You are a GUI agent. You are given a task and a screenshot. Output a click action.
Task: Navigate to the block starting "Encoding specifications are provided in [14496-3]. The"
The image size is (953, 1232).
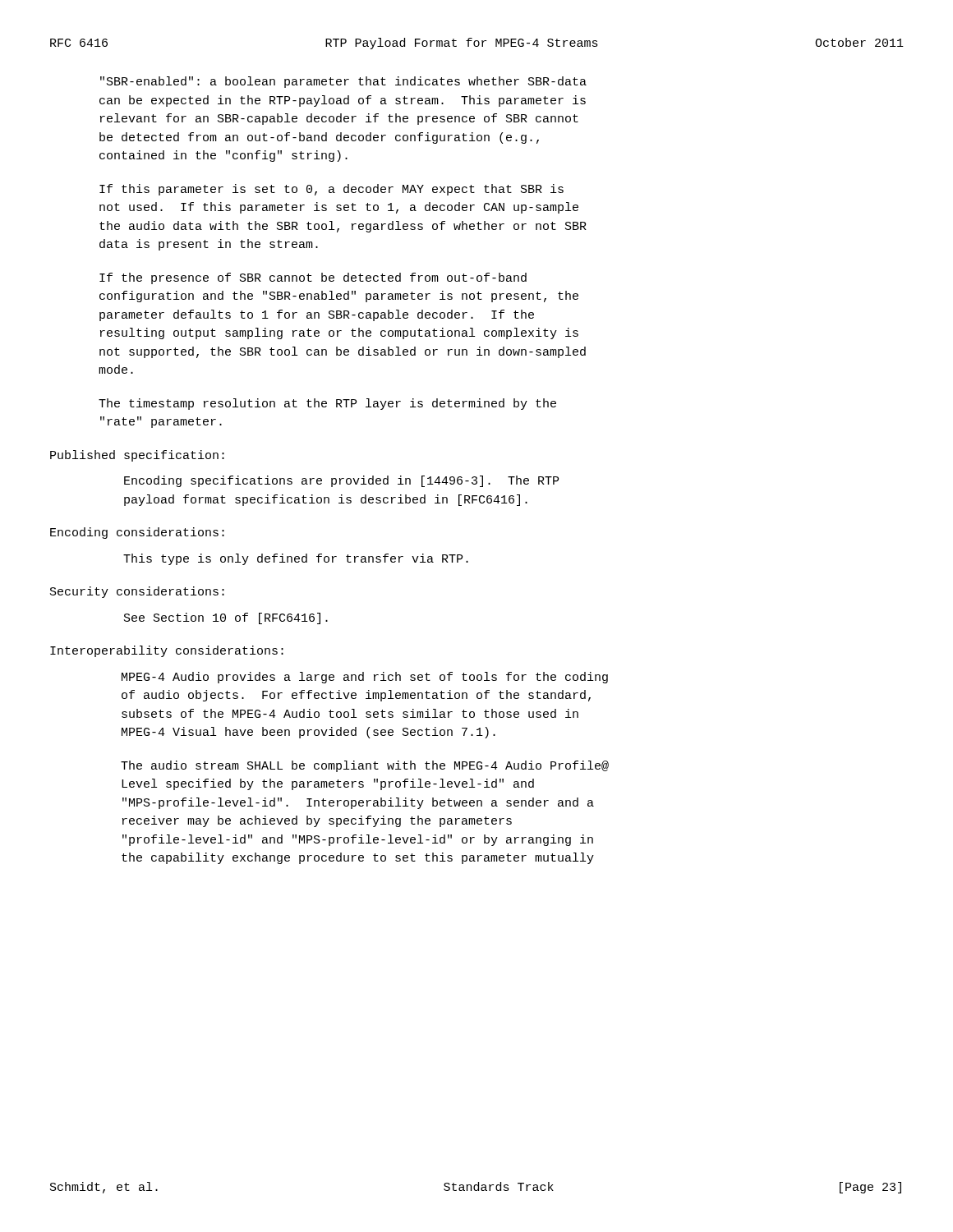341,491
